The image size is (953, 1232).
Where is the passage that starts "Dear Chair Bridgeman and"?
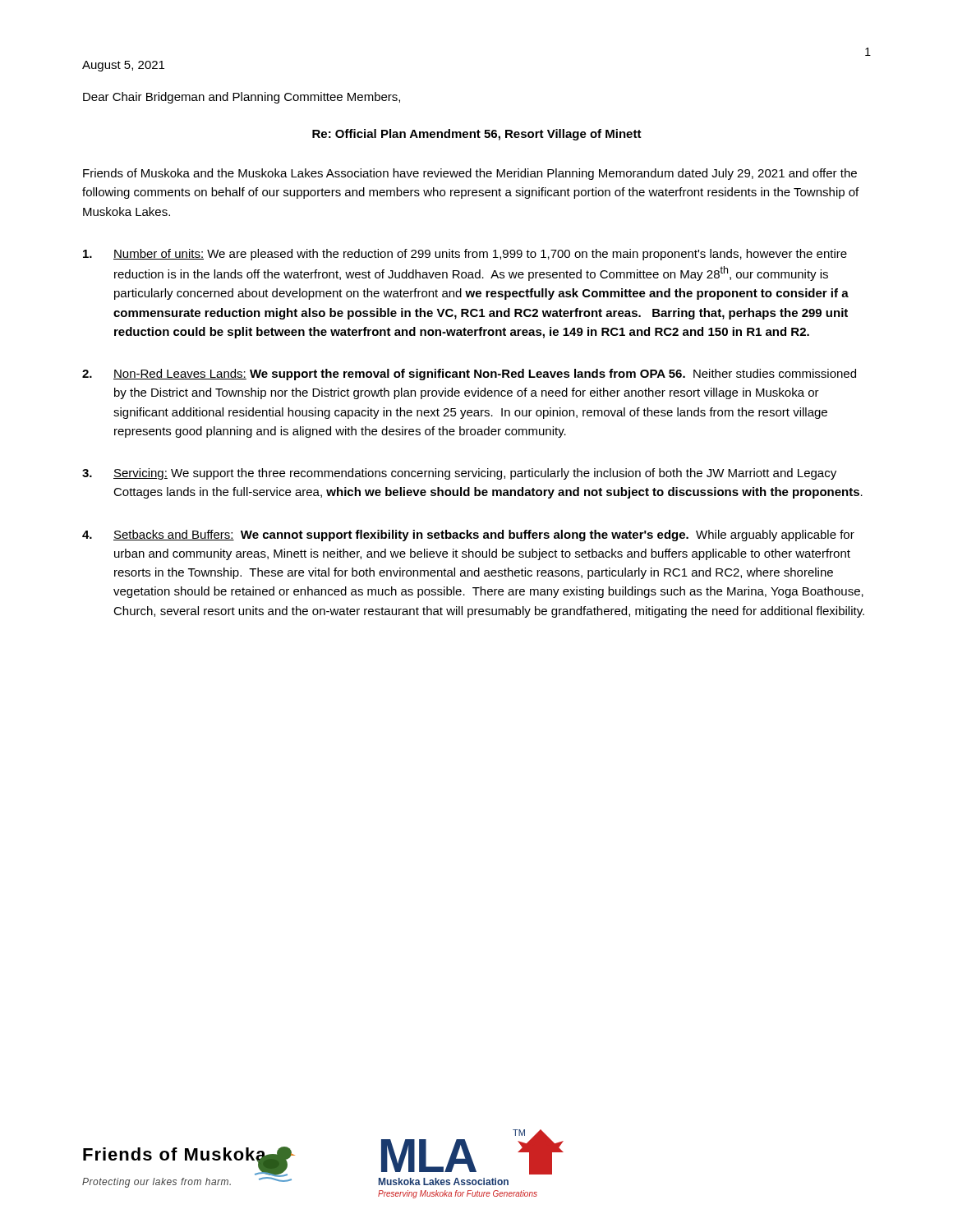242,97
